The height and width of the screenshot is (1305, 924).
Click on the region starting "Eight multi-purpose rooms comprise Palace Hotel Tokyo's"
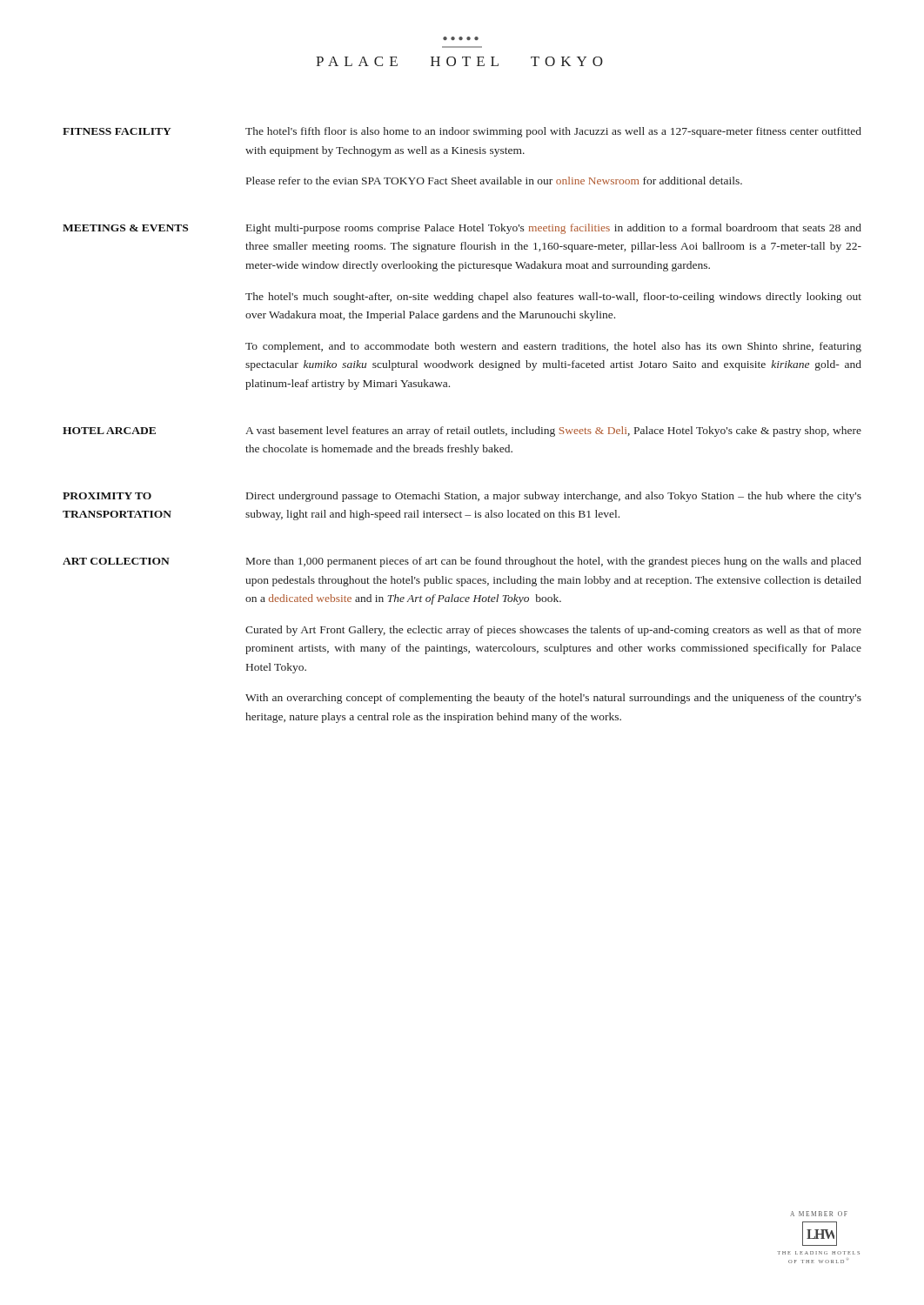click(x=553, y=306)
